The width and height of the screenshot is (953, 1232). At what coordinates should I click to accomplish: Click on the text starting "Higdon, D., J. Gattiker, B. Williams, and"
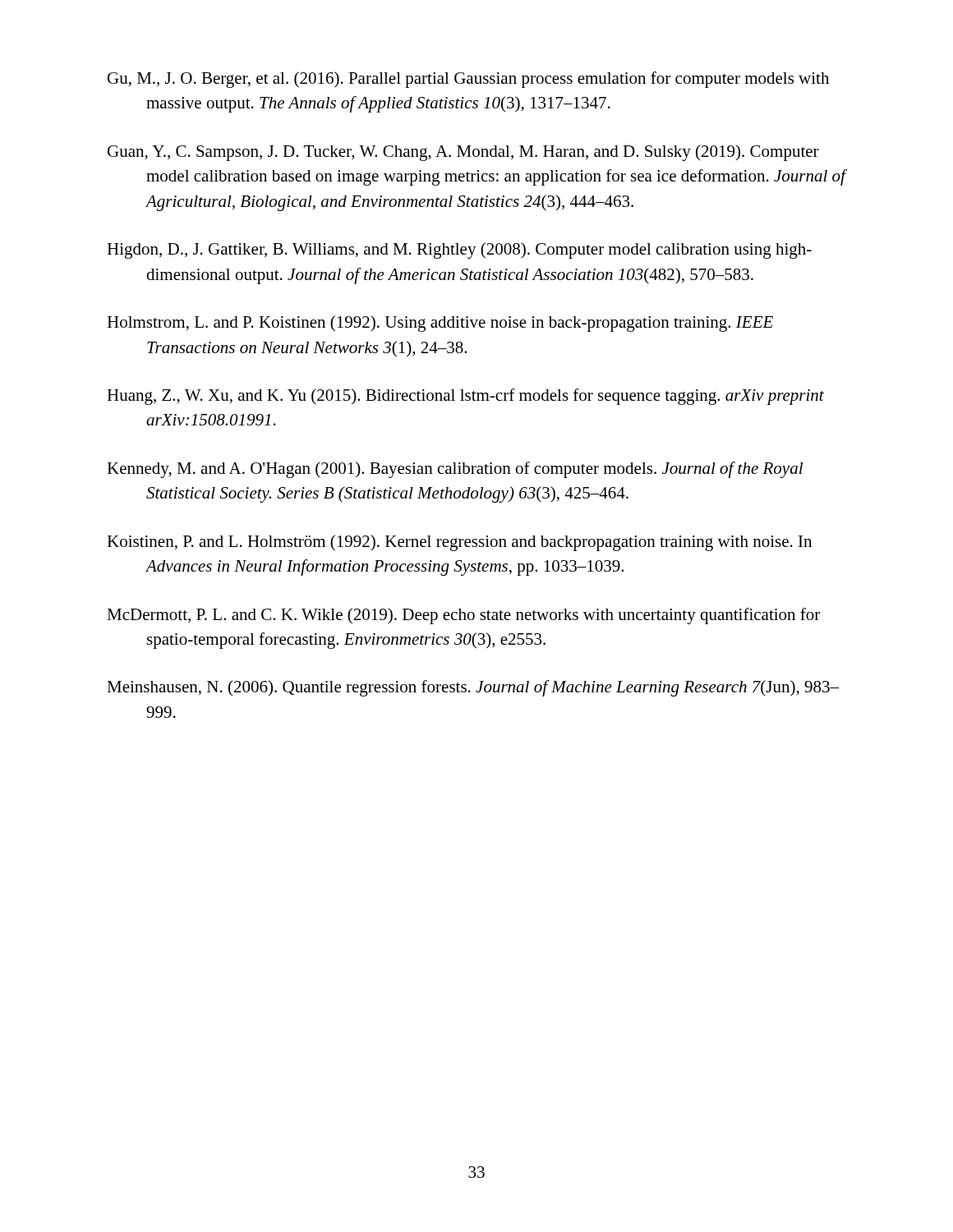coord(476,262)
